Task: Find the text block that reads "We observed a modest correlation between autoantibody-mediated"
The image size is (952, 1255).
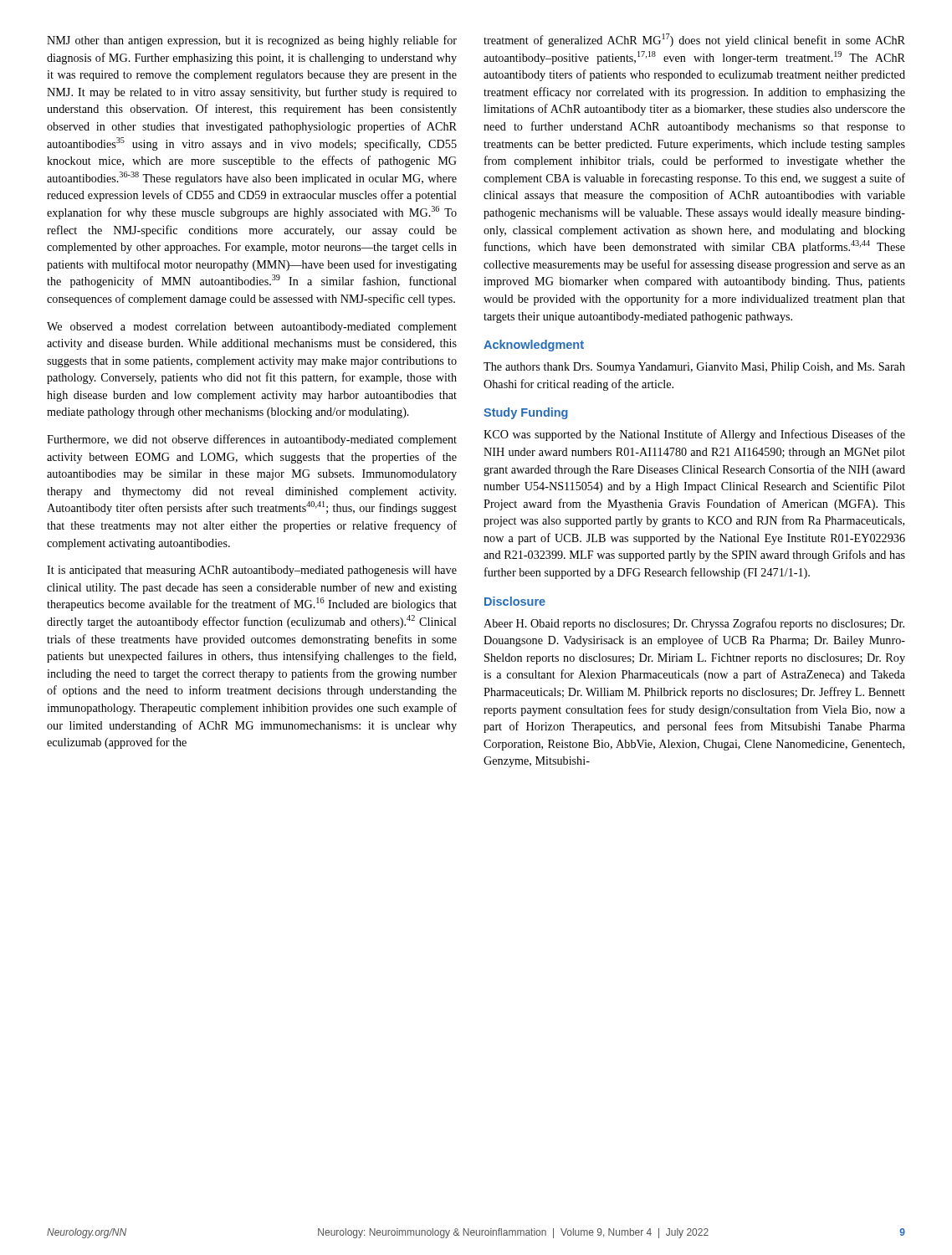Action: [252, 369]
